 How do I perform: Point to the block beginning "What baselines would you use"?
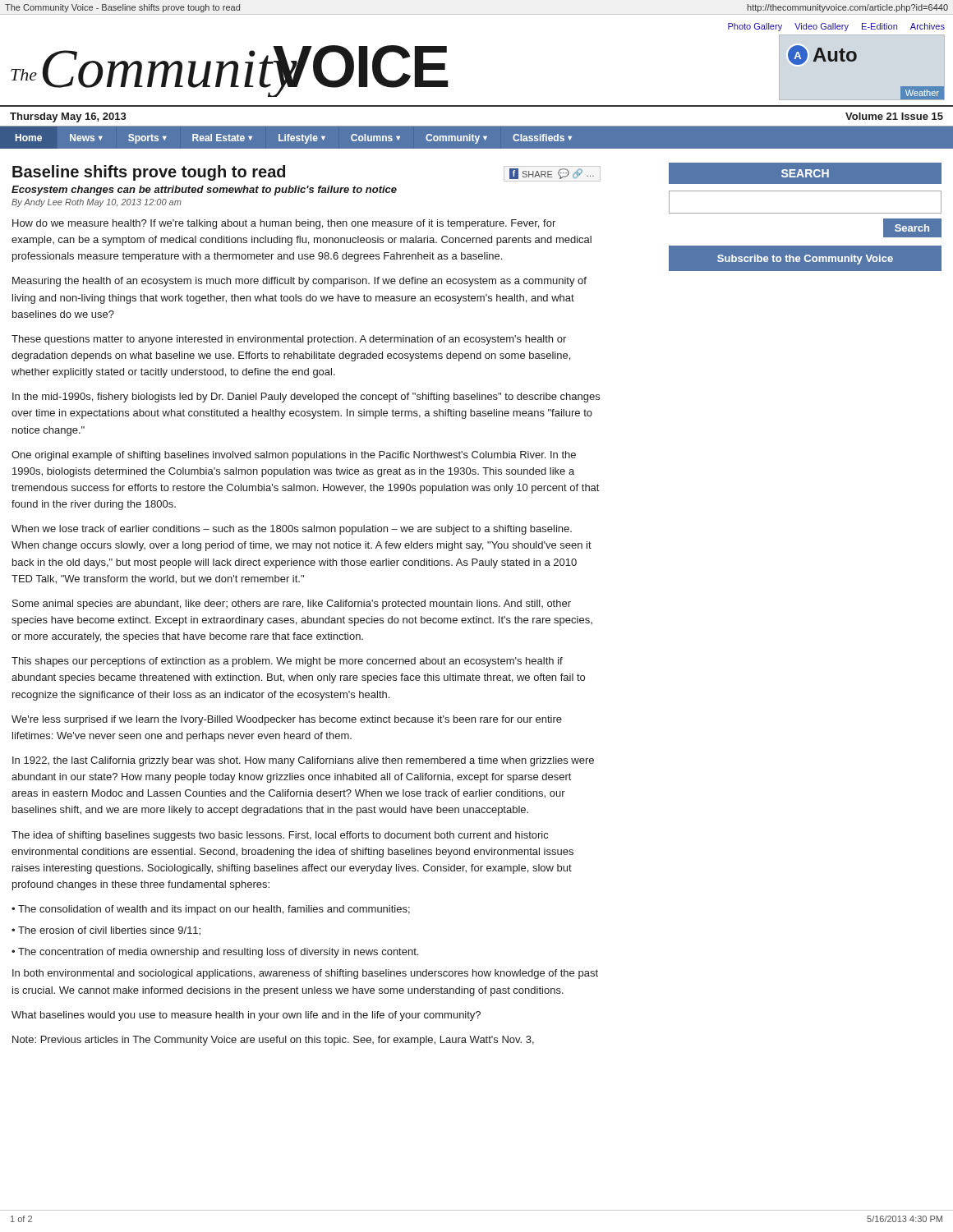[246, 1015]
